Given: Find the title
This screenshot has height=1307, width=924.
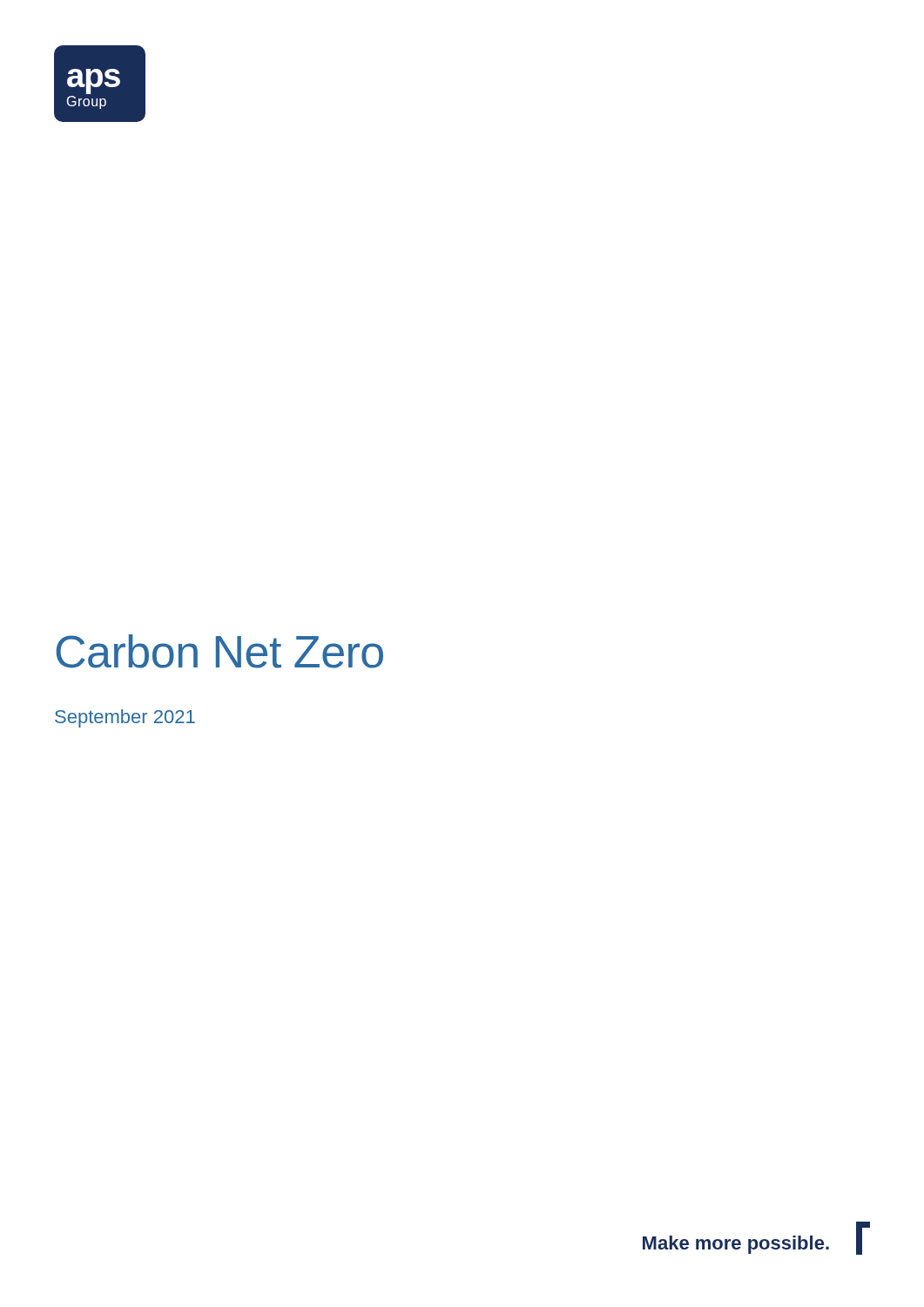Looking at the screenshot, I should pos(219,652).
